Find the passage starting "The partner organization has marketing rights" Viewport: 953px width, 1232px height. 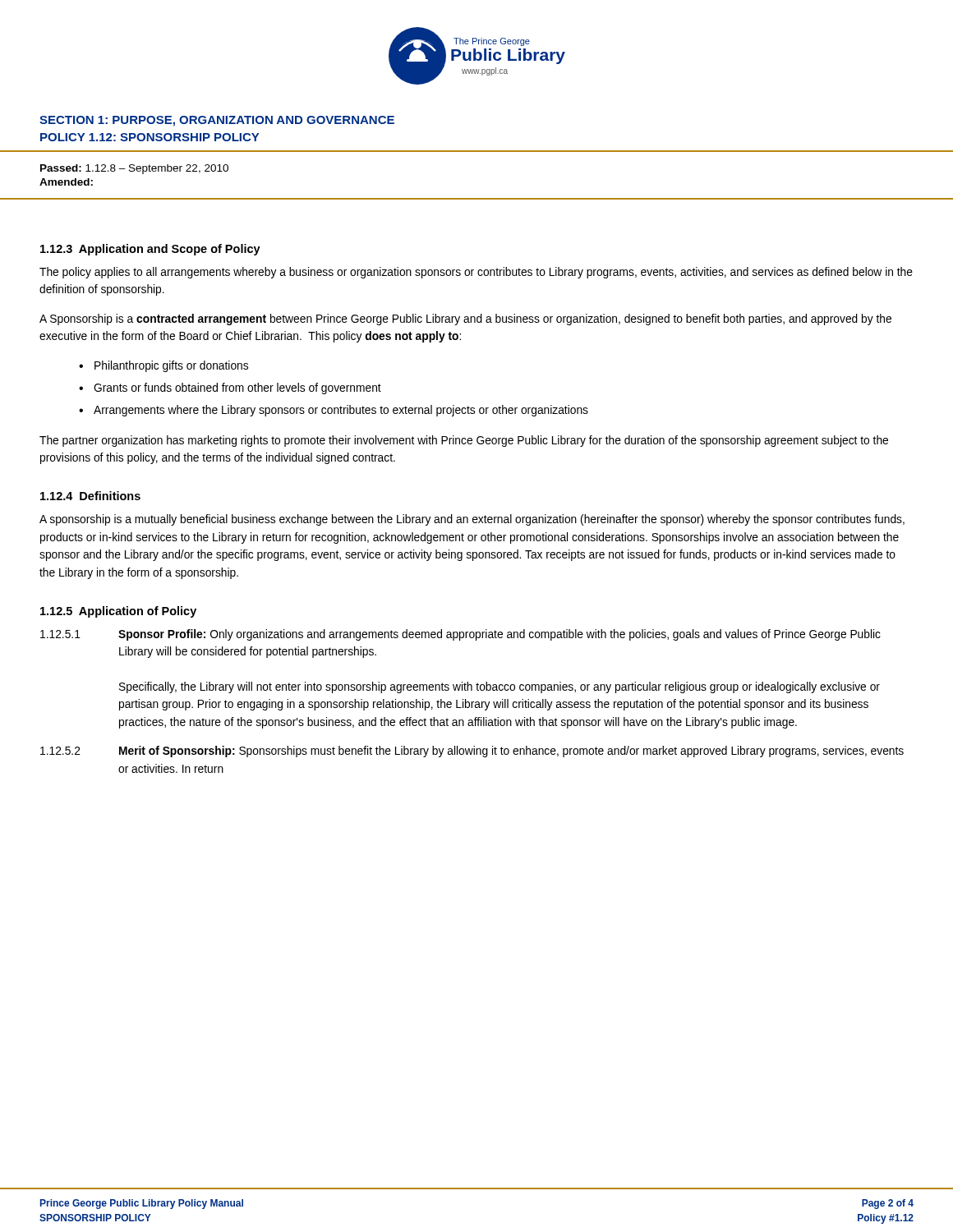(464, 449)
